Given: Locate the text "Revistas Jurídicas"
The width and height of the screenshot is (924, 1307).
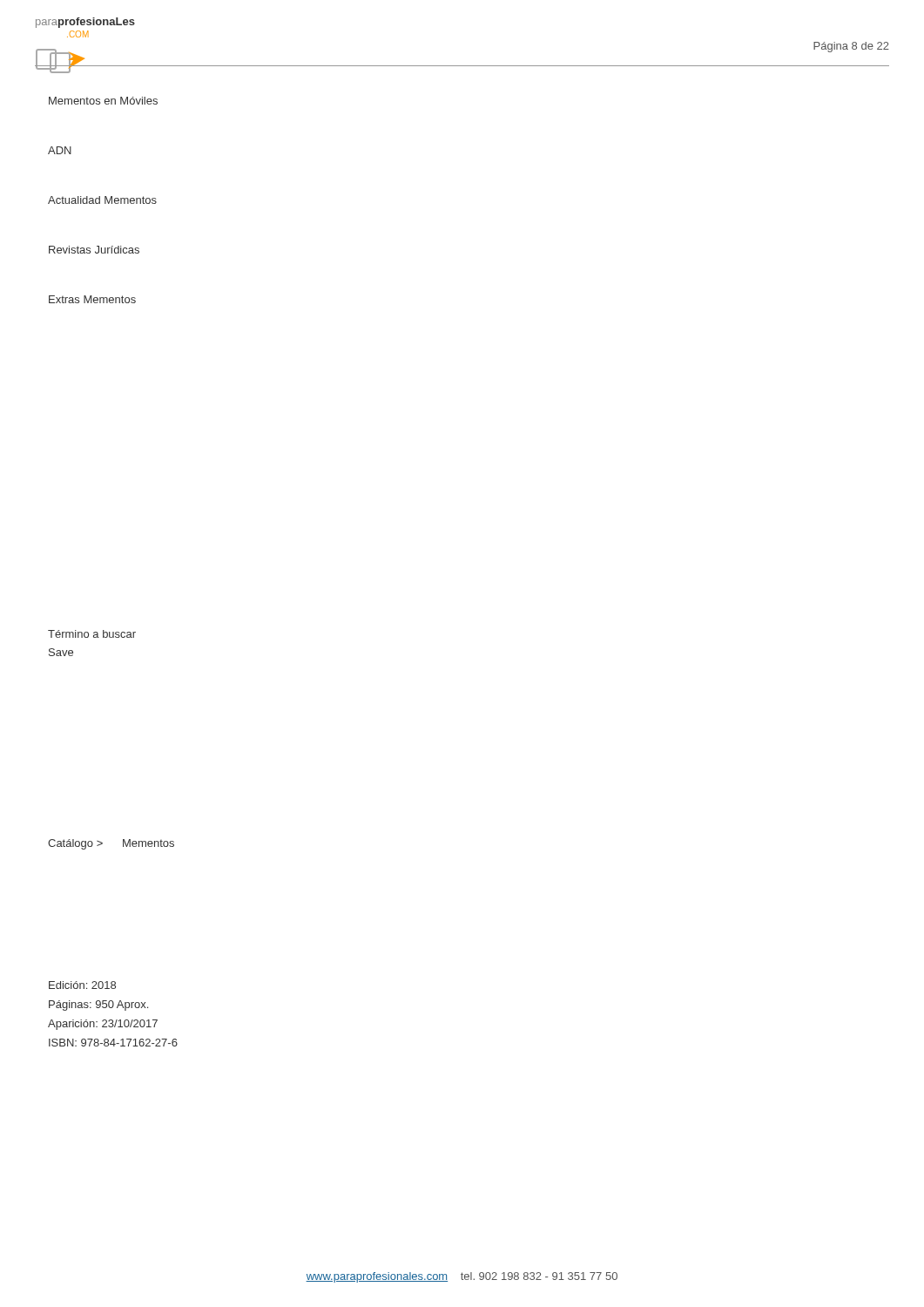Looking at the screenshot, I should [94, 250].
